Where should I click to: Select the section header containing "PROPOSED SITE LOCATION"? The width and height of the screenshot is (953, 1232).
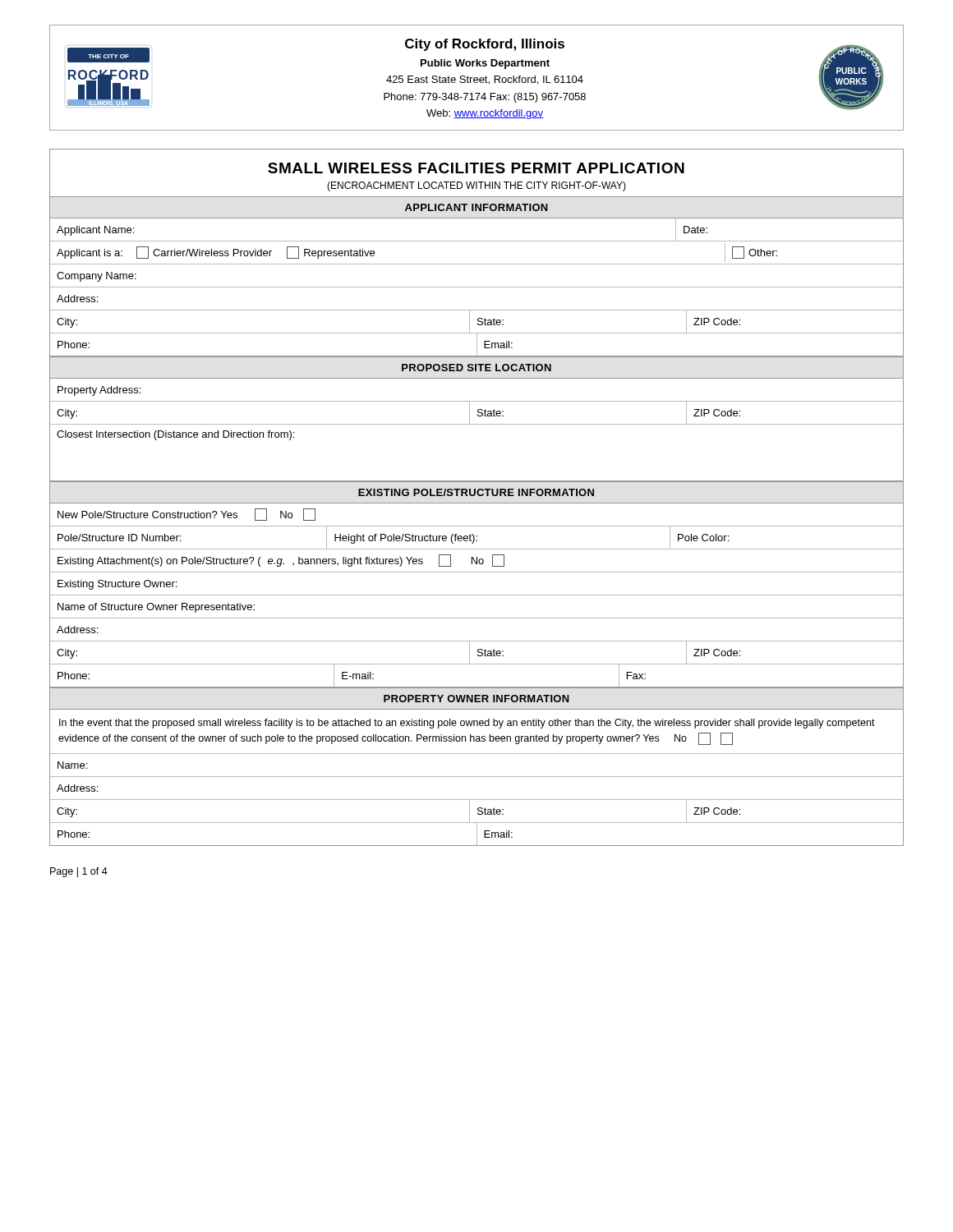click(476, 368)
